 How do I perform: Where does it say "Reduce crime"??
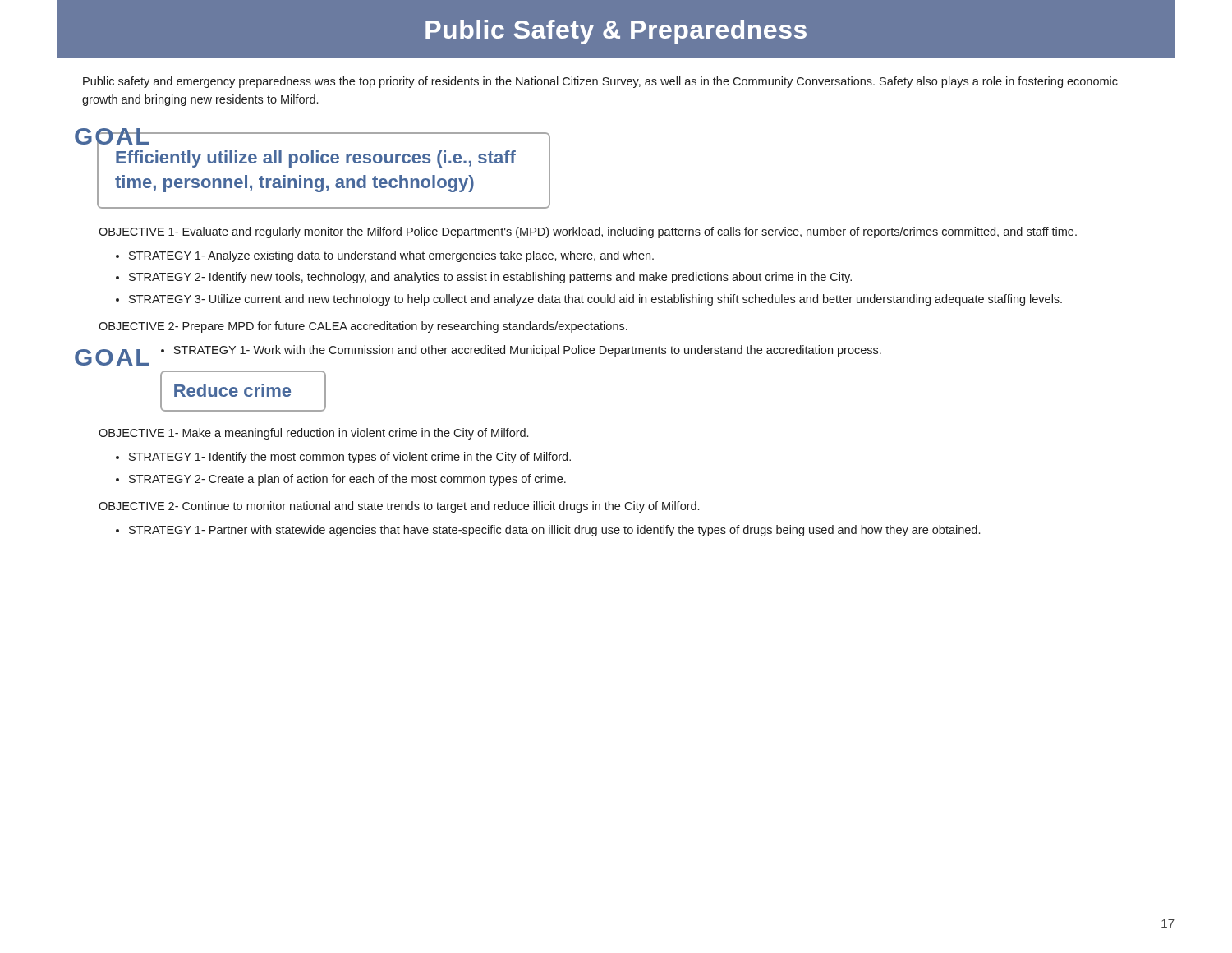click(x=232, y=391)
